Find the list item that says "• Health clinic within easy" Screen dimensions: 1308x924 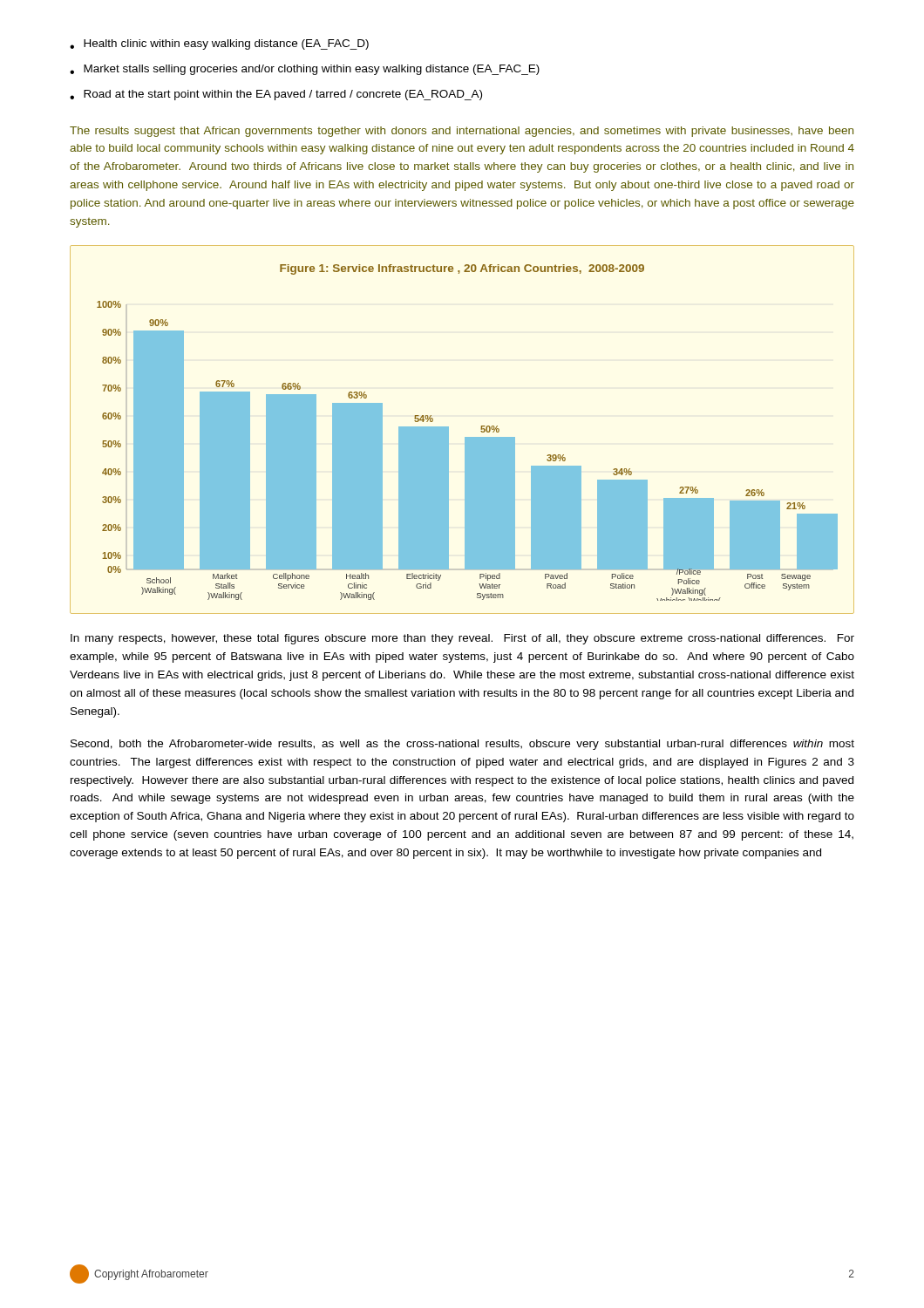point(219,46)
